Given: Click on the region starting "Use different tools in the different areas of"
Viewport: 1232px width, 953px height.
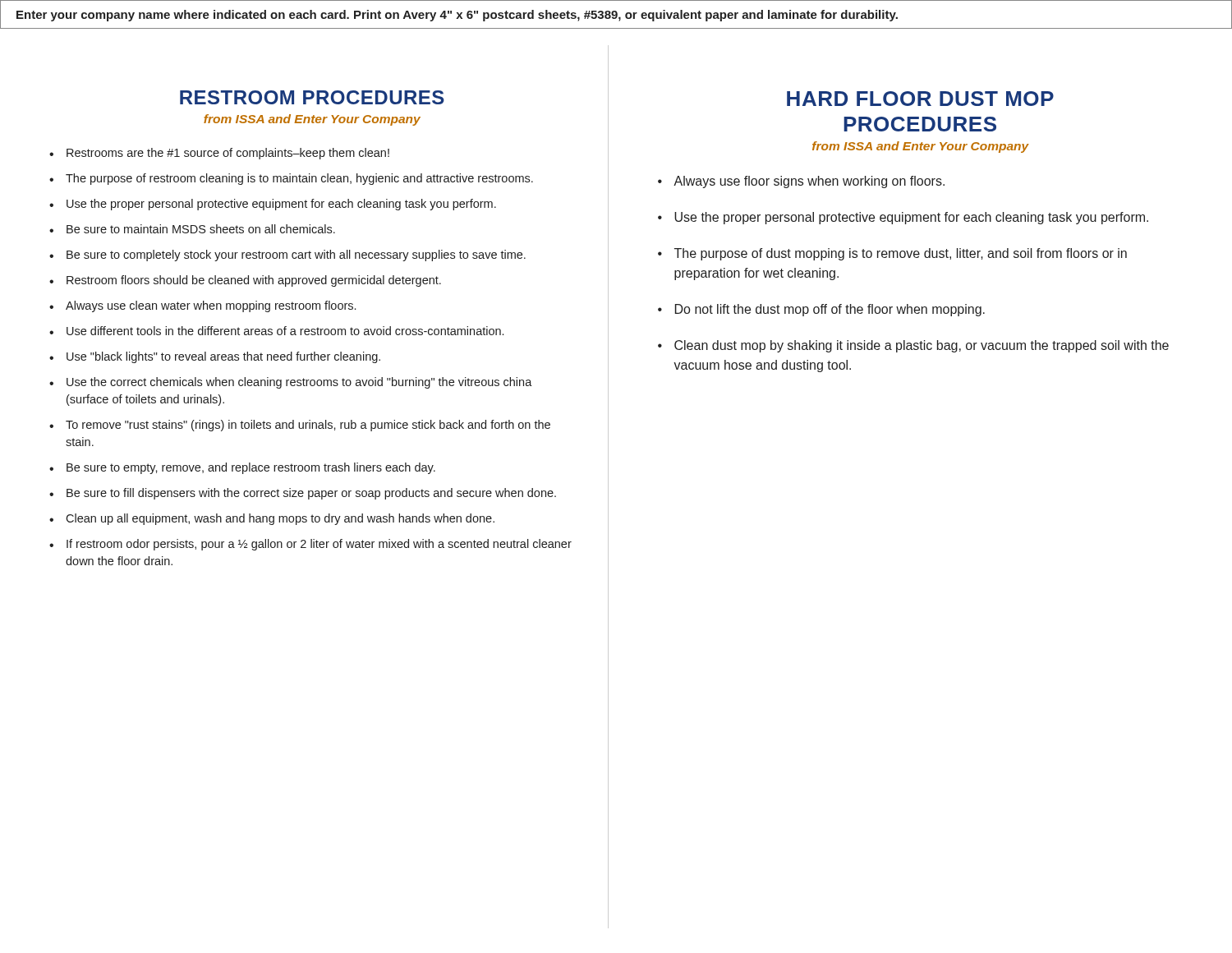Looking at the screenshot, I should 285,331.
